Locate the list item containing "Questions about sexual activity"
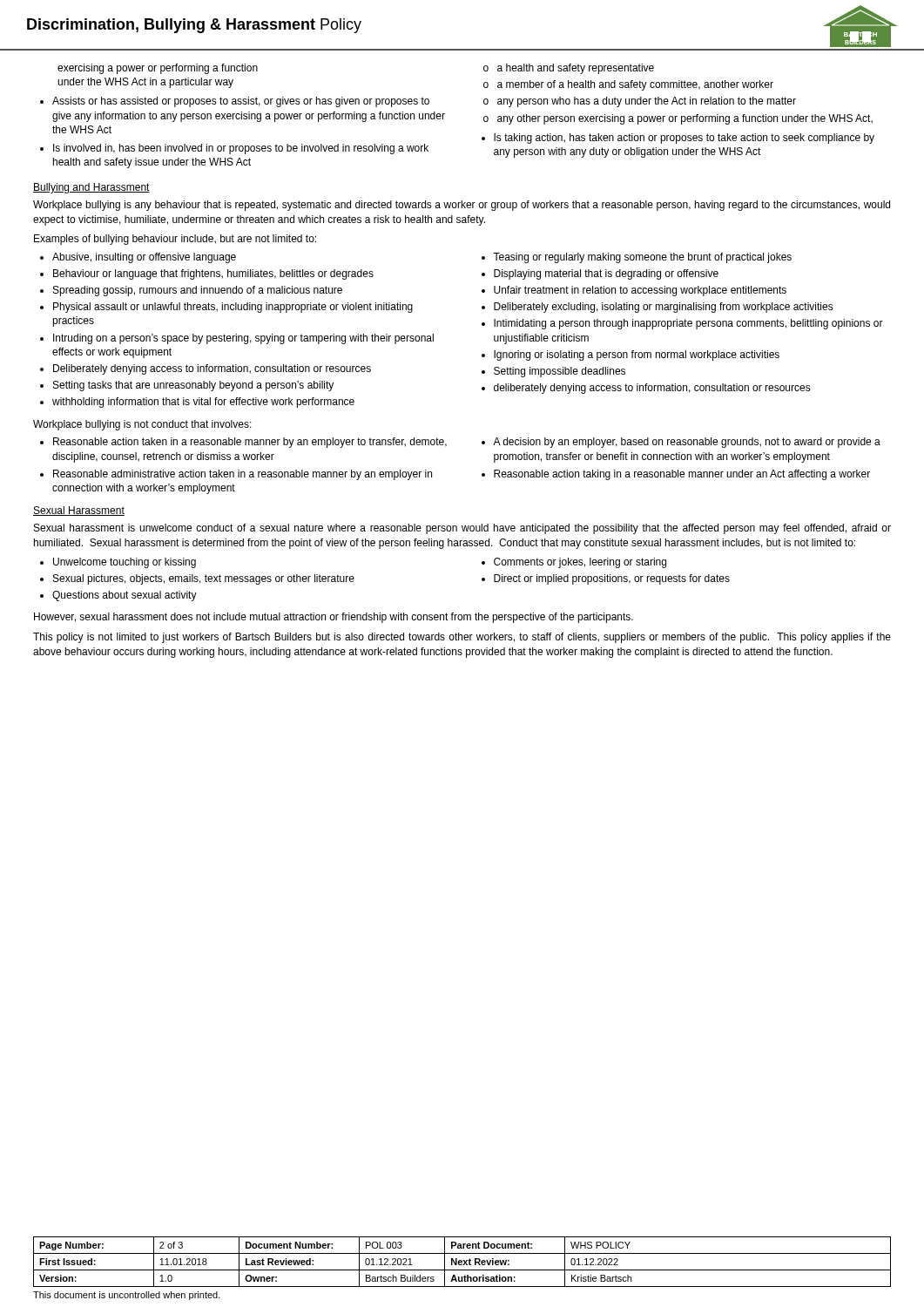924x1307 pixels. [124, 595]
